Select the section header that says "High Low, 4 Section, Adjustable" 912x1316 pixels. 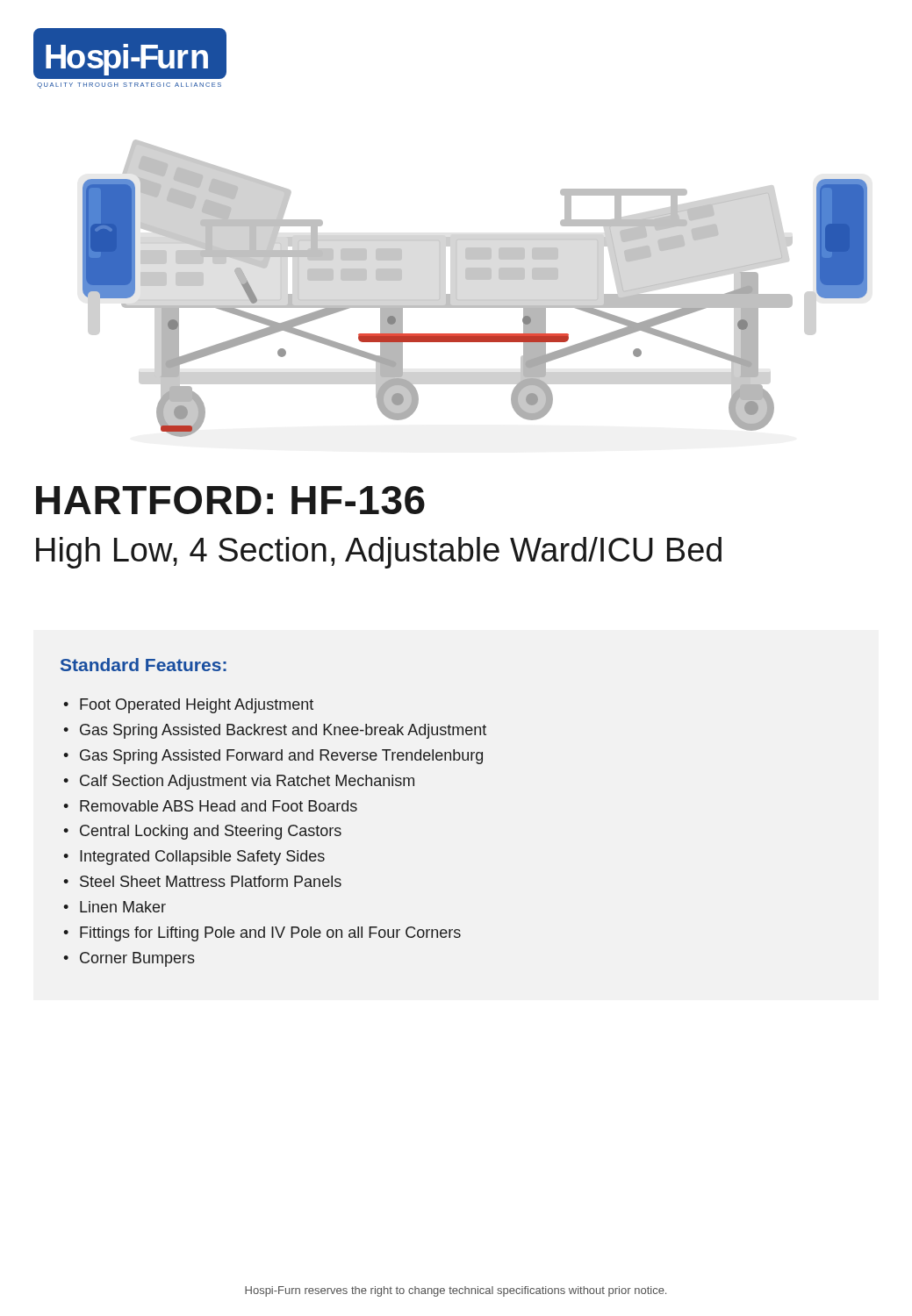tap(456, 551)
